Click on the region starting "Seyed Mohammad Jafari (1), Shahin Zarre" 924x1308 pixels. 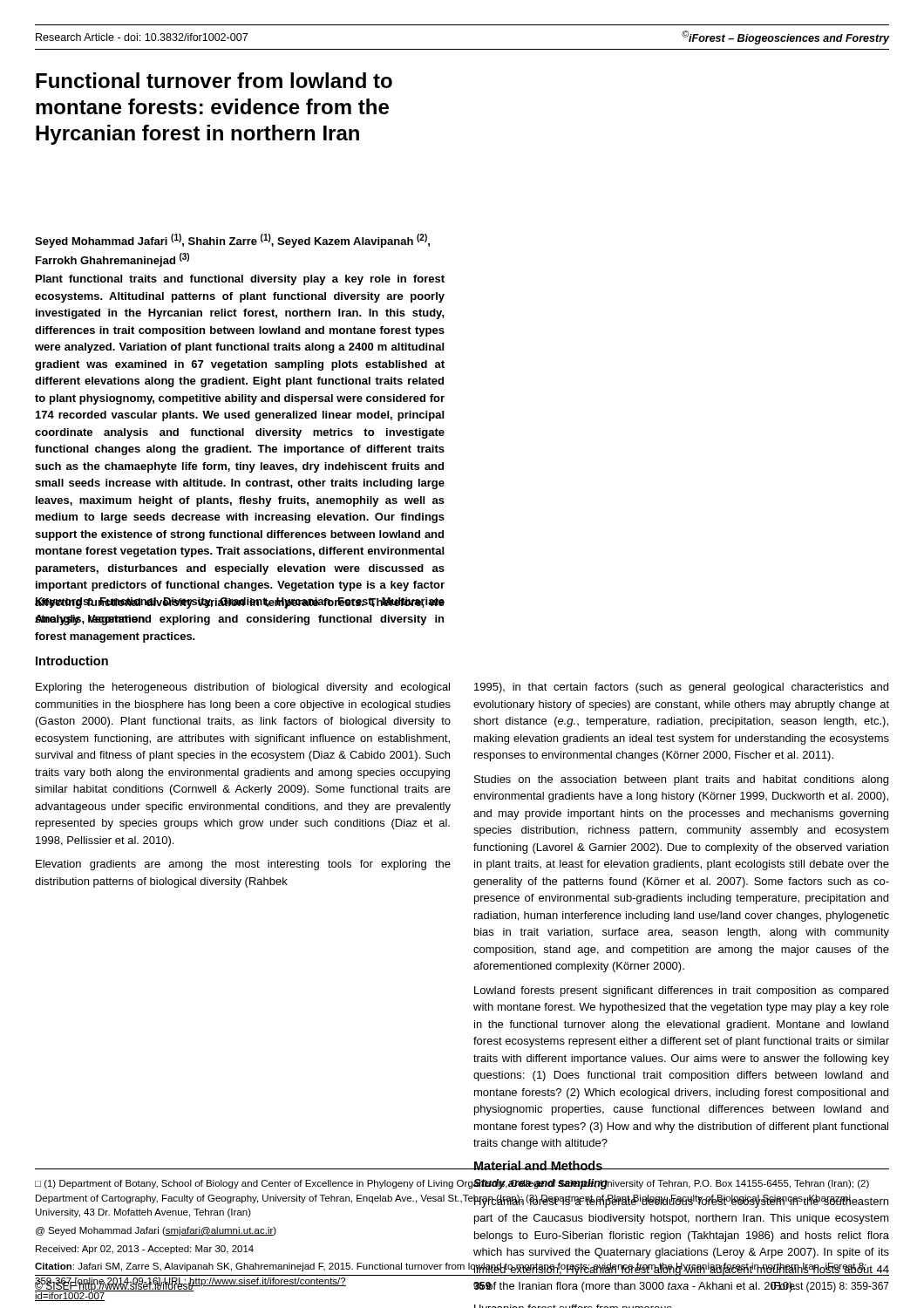pos(240,250)
